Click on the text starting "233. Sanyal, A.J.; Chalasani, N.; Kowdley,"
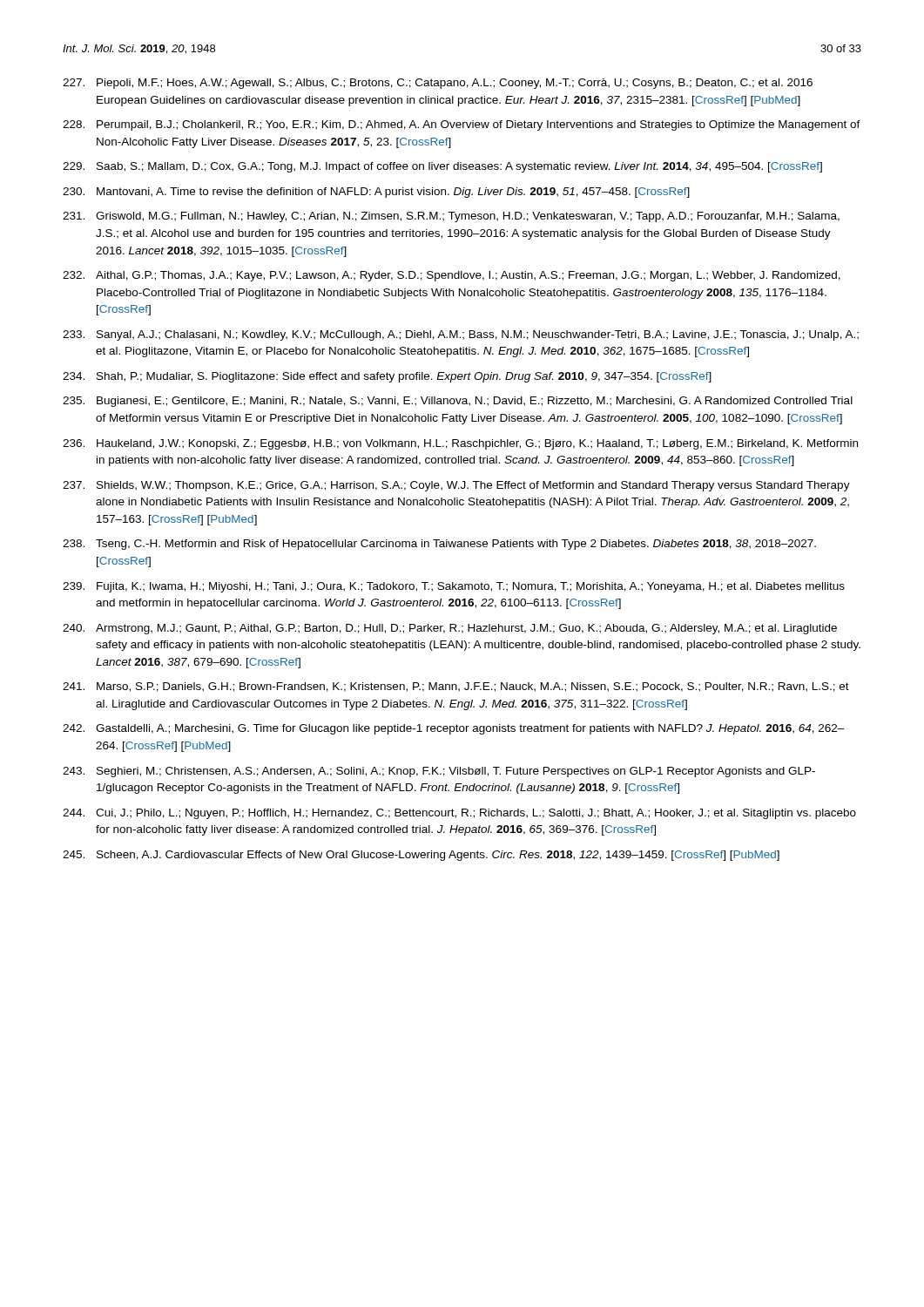The image size is (924, 1307). (x=462, y=343)
